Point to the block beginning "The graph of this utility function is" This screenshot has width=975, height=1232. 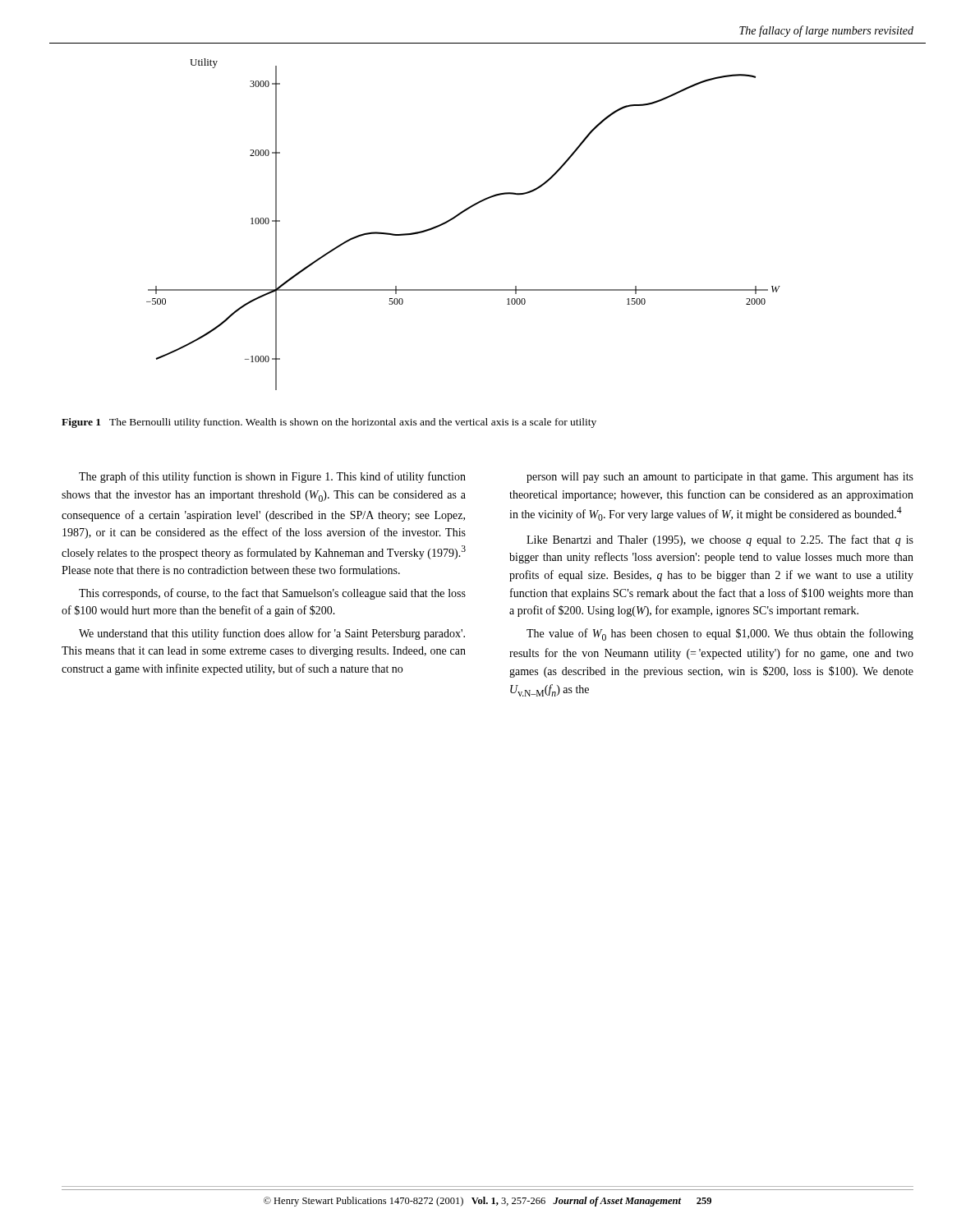pos(264,573)
